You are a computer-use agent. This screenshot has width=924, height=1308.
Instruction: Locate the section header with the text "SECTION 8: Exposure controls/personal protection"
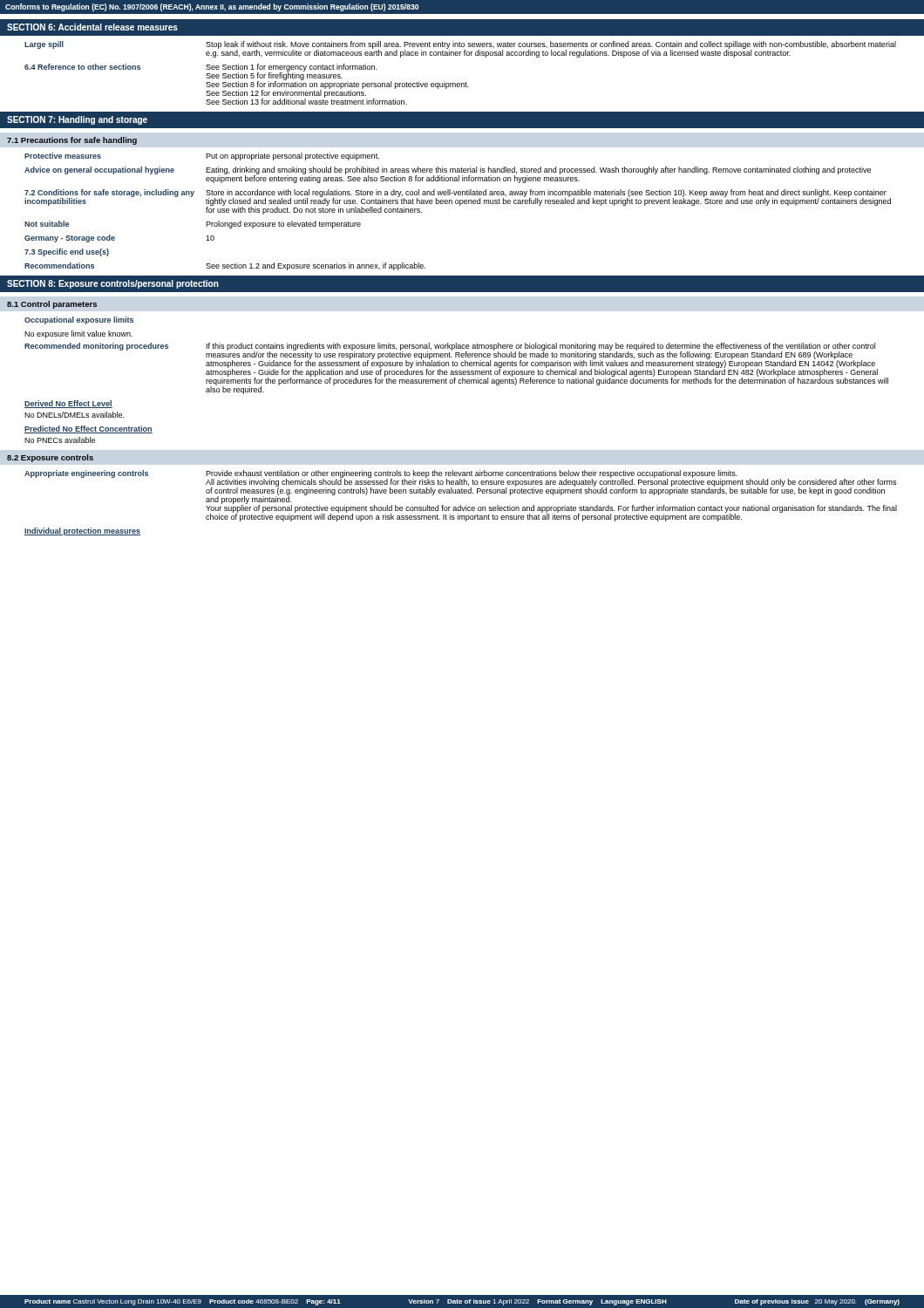point(113,284)
